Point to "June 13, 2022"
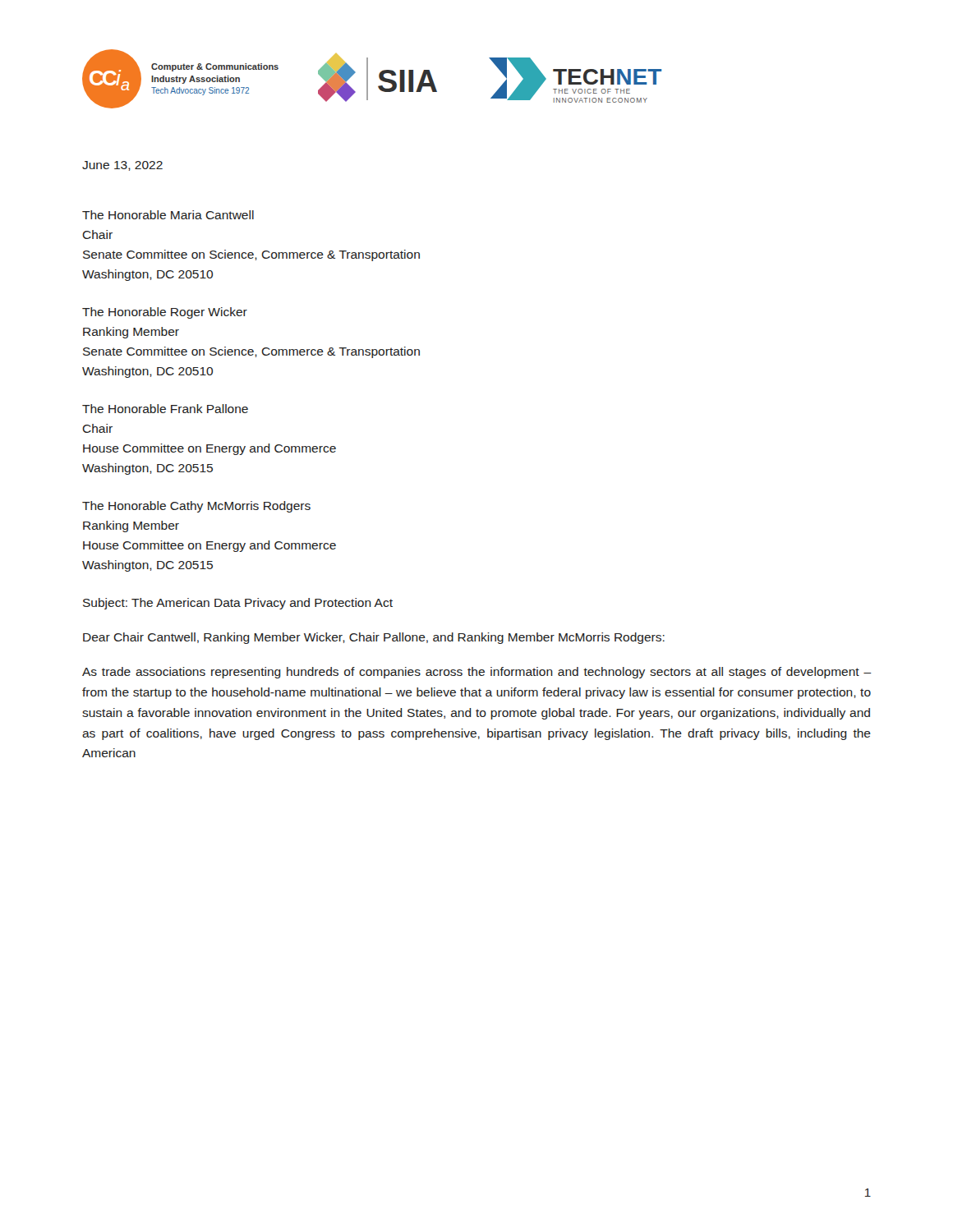The height and width of the screenshot is (1232, 953). click(123, 165)
